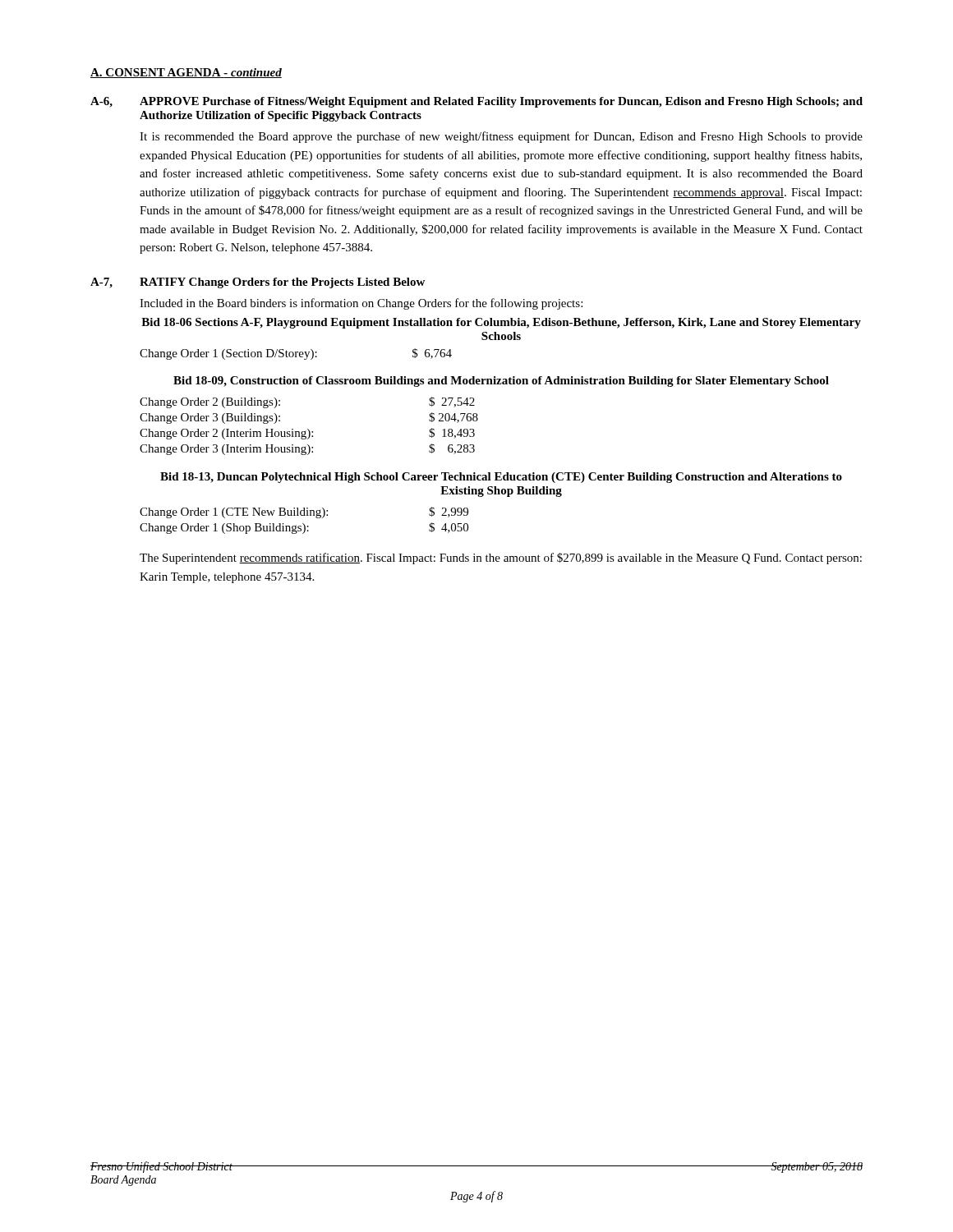953x1232 pixels.
Task: Click on the text block starting "A. CONSENT AGENDA - continued"
Action: pyautogui.click(x=186, y=72)
